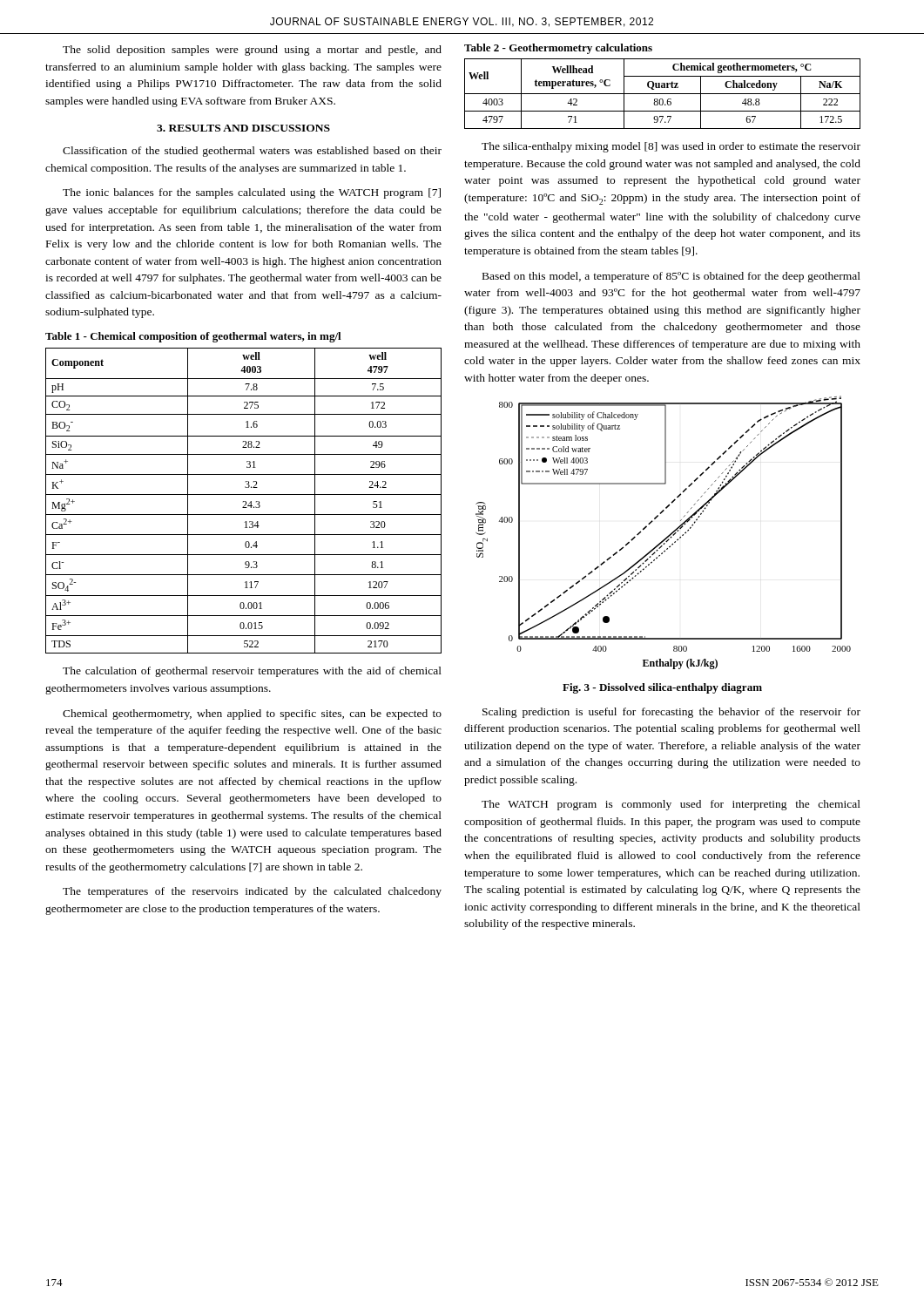Click on the caption that says "Table 1 - Chemical composition of geothermal"
The height and width of the screenshot is (1307, 924).
pyautogui.click(x=193, y=336)
